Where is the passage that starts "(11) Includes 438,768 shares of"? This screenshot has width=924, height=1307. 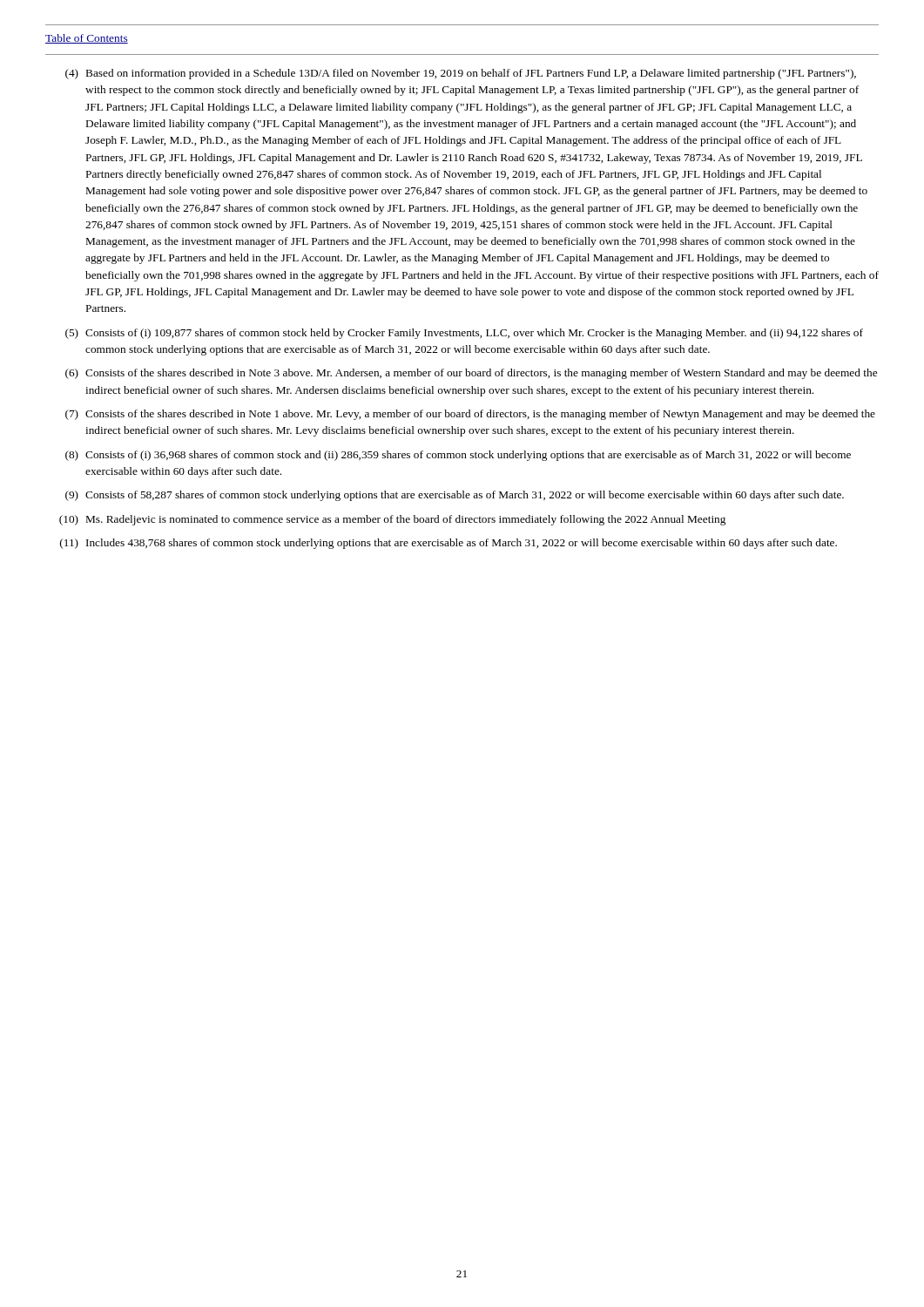[462, 542]
